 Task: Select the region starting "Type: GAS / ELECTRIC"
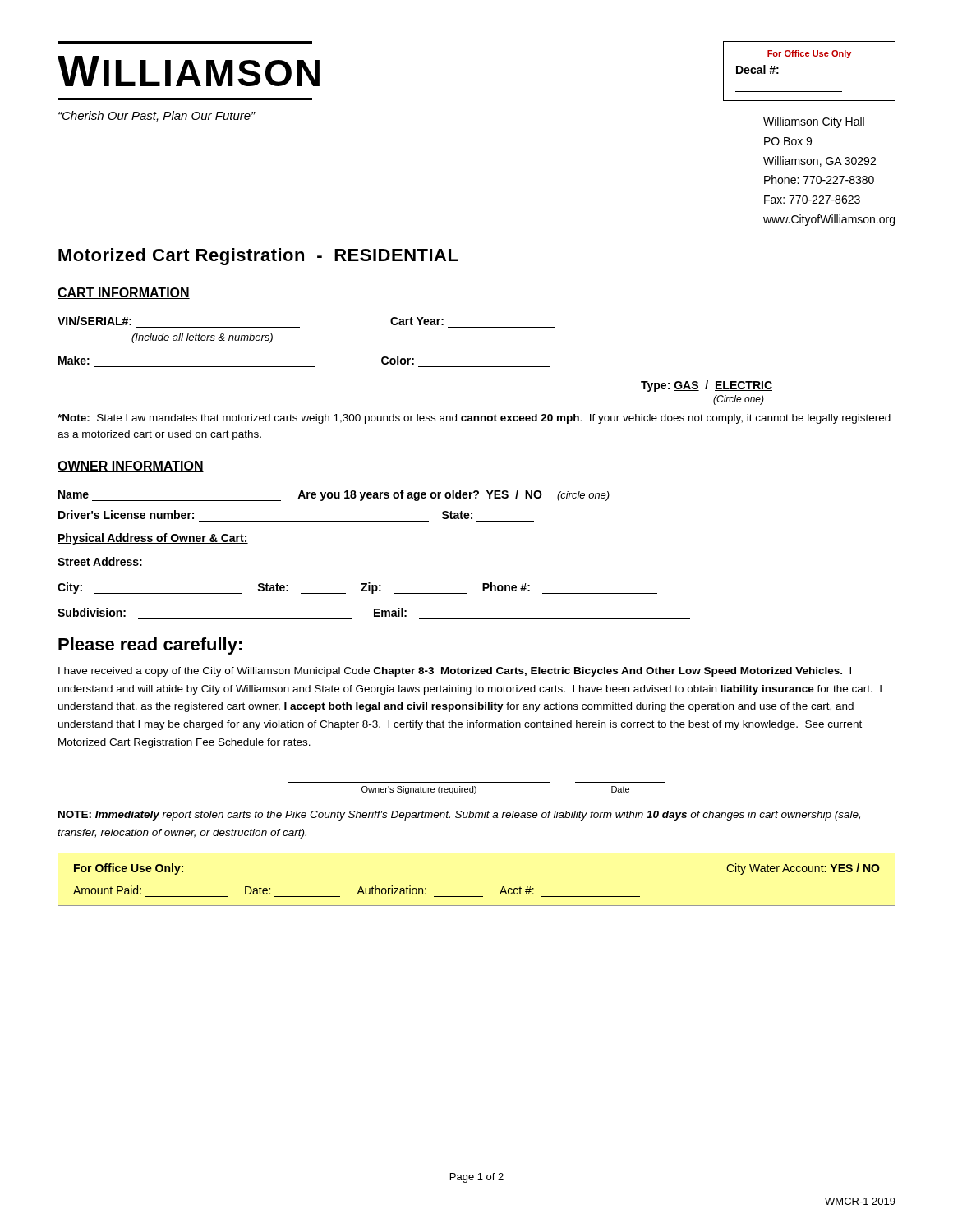[x=707, y=386]
